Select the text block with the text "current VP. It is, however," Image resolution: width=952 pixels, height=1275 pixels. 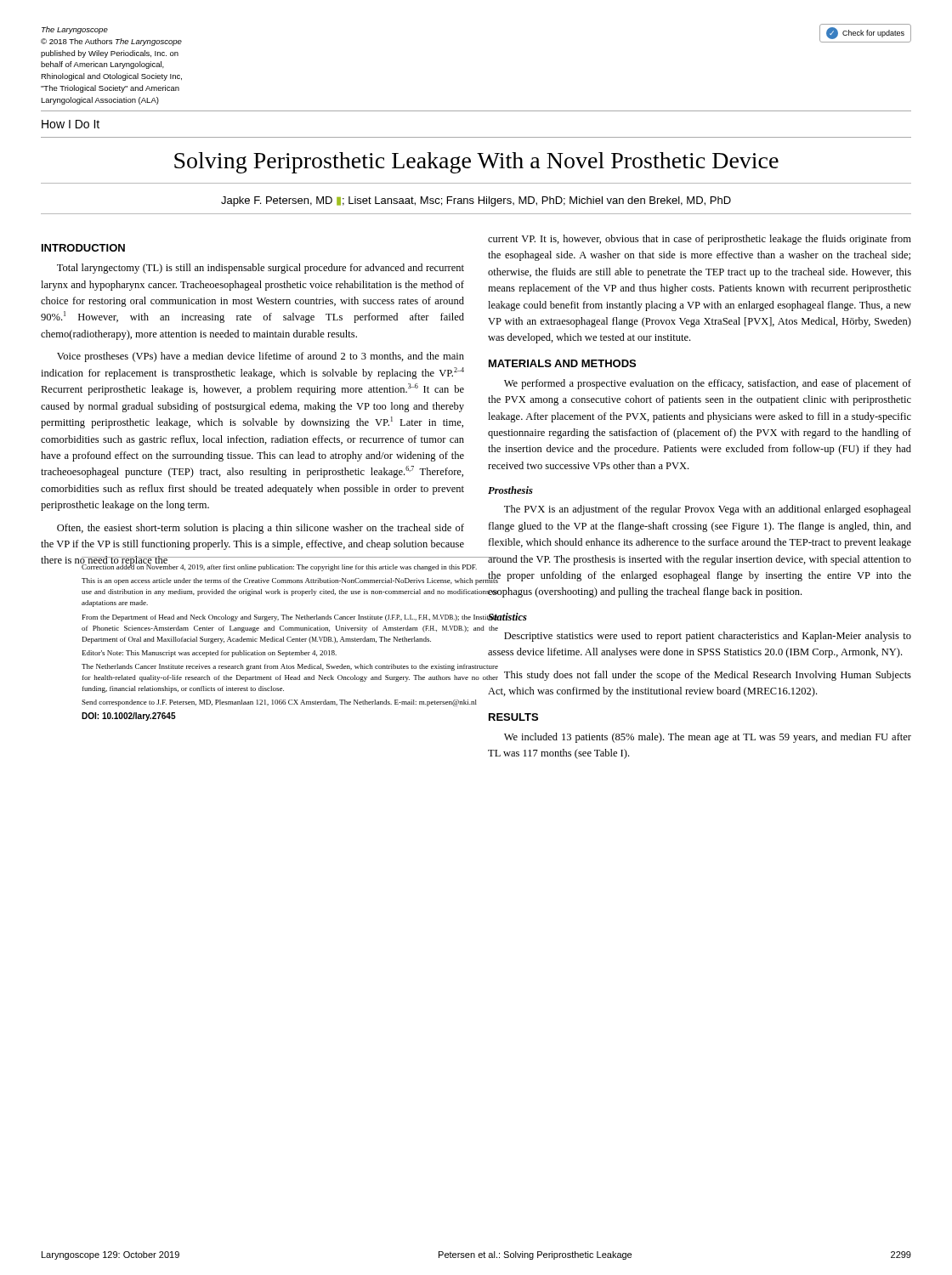coord(700,289)
